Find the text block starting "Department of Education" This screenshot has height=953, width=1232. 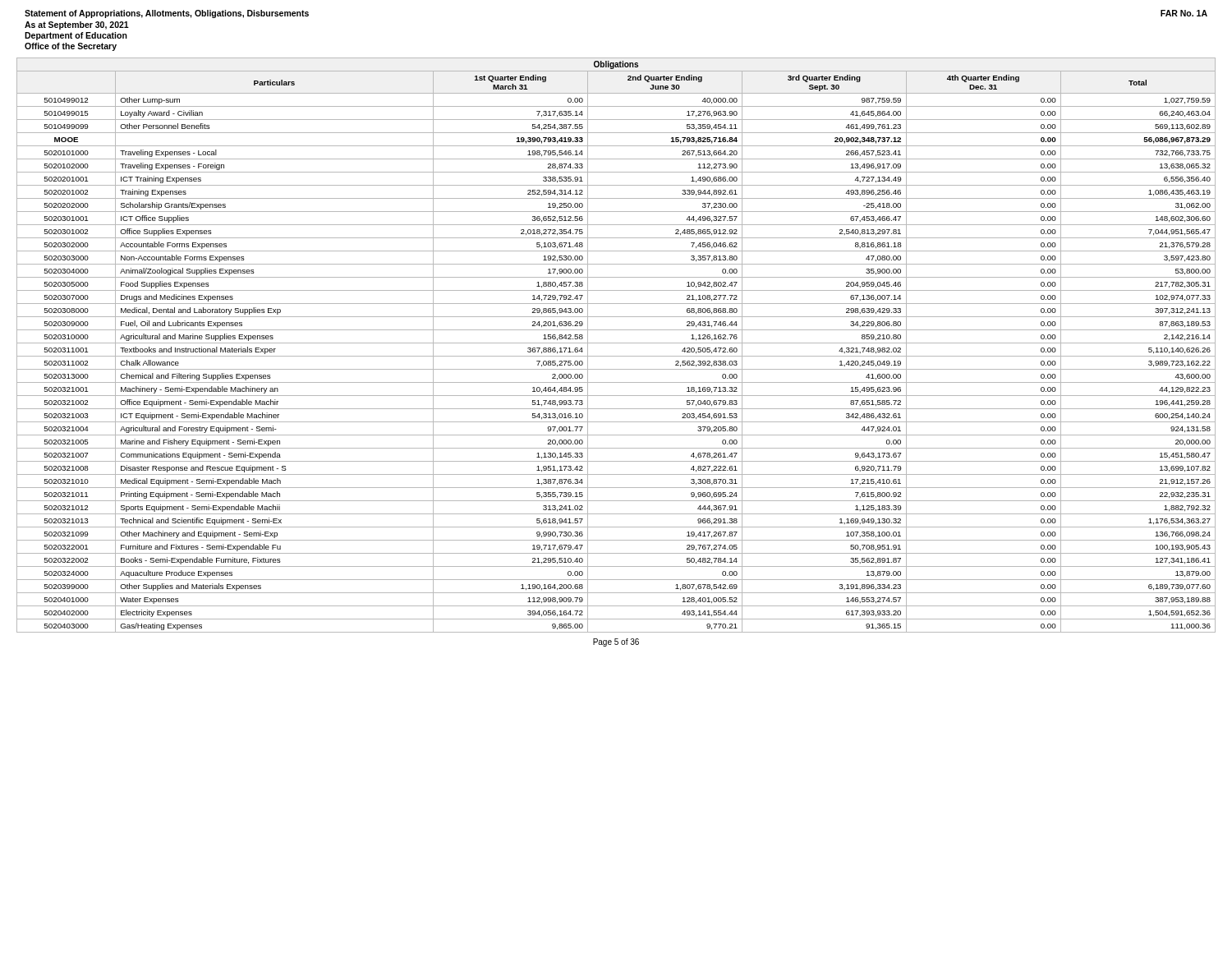click(x=76, y=35)
